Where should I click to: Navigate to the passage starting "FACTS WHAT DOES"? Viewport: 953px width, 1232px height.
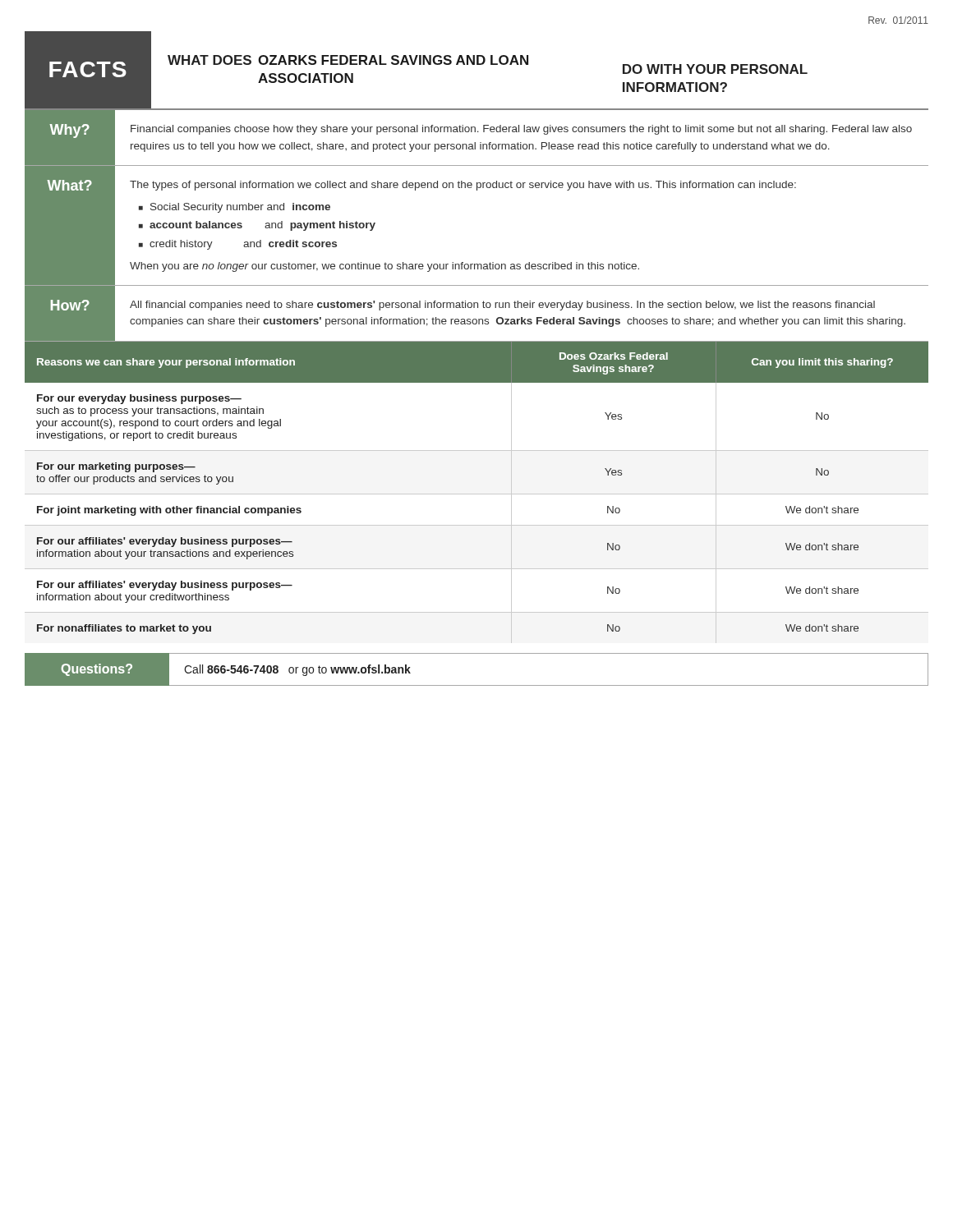(x=476, y=70)
